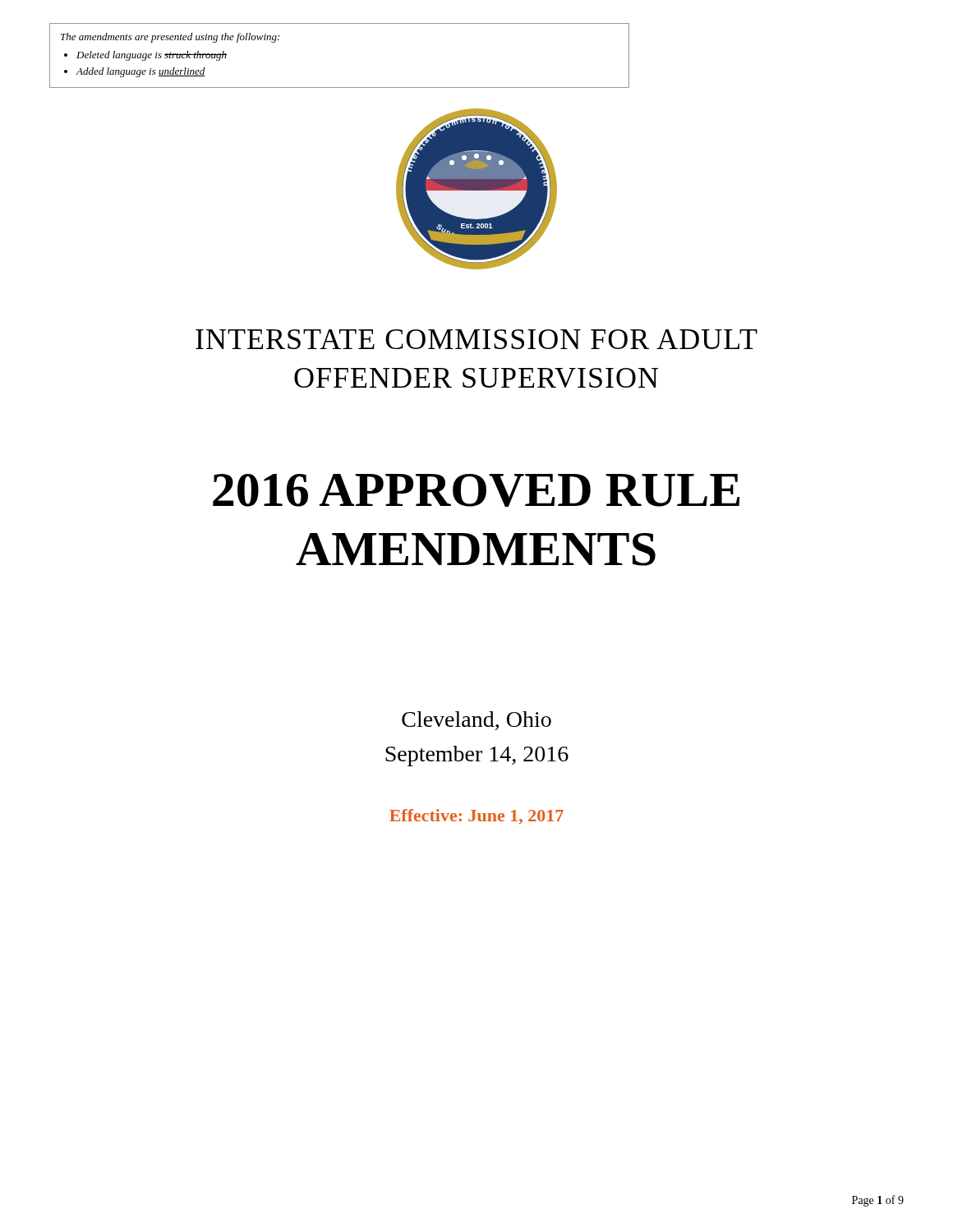Point to the element starting "Effective: June 1, 2017"
Screen dimensions: 1232x953
coord(476,815)
